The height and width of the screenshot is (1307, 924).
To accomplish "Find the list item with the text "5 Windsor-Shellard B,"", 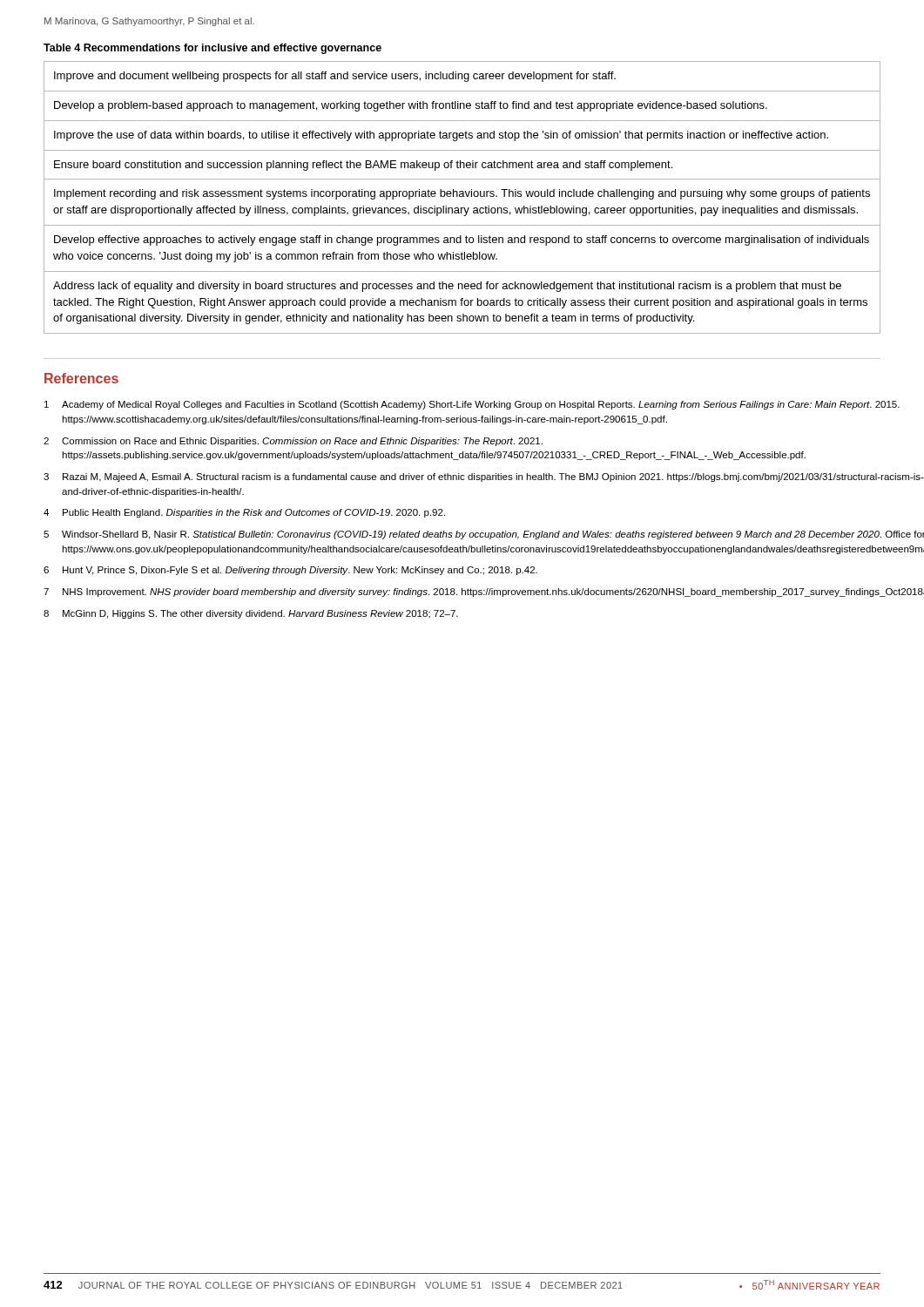I will coord(484,542).
